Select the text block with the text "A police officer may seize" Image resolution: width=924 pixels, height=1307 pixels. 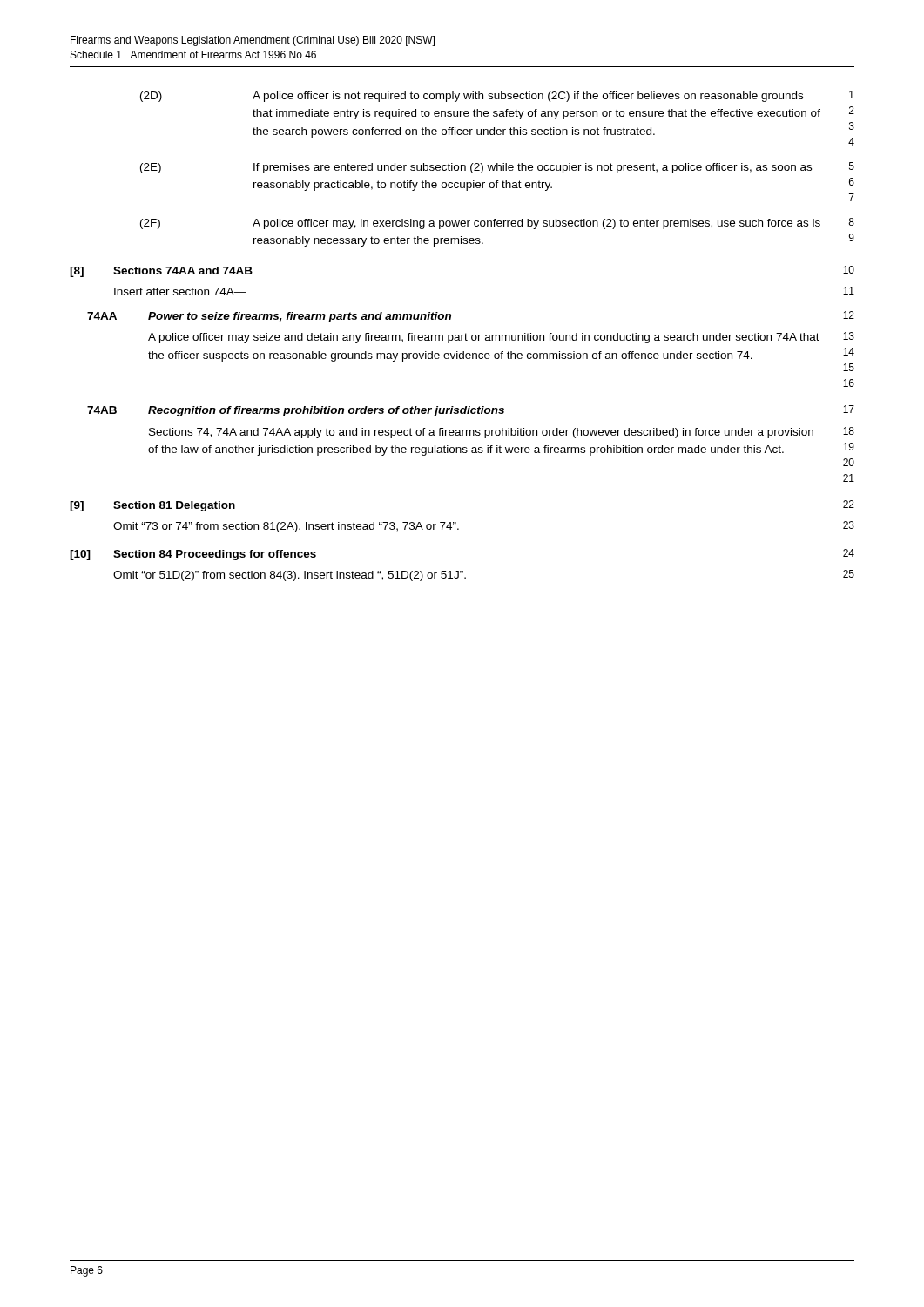click(x=462, y=360)
